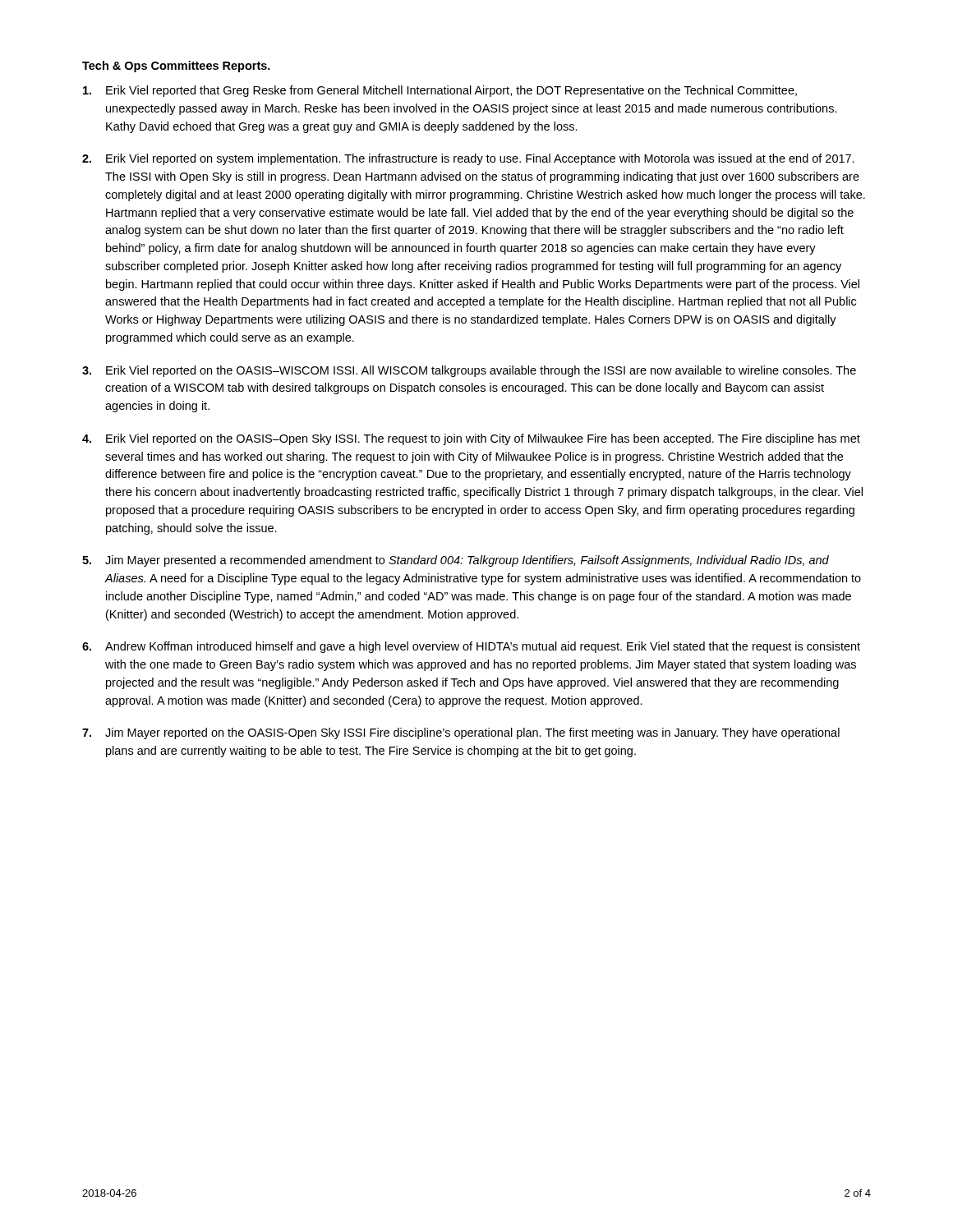Click the passage that begins "4. Erik Viel reported on the OASIS–Open"

[476, 484]
